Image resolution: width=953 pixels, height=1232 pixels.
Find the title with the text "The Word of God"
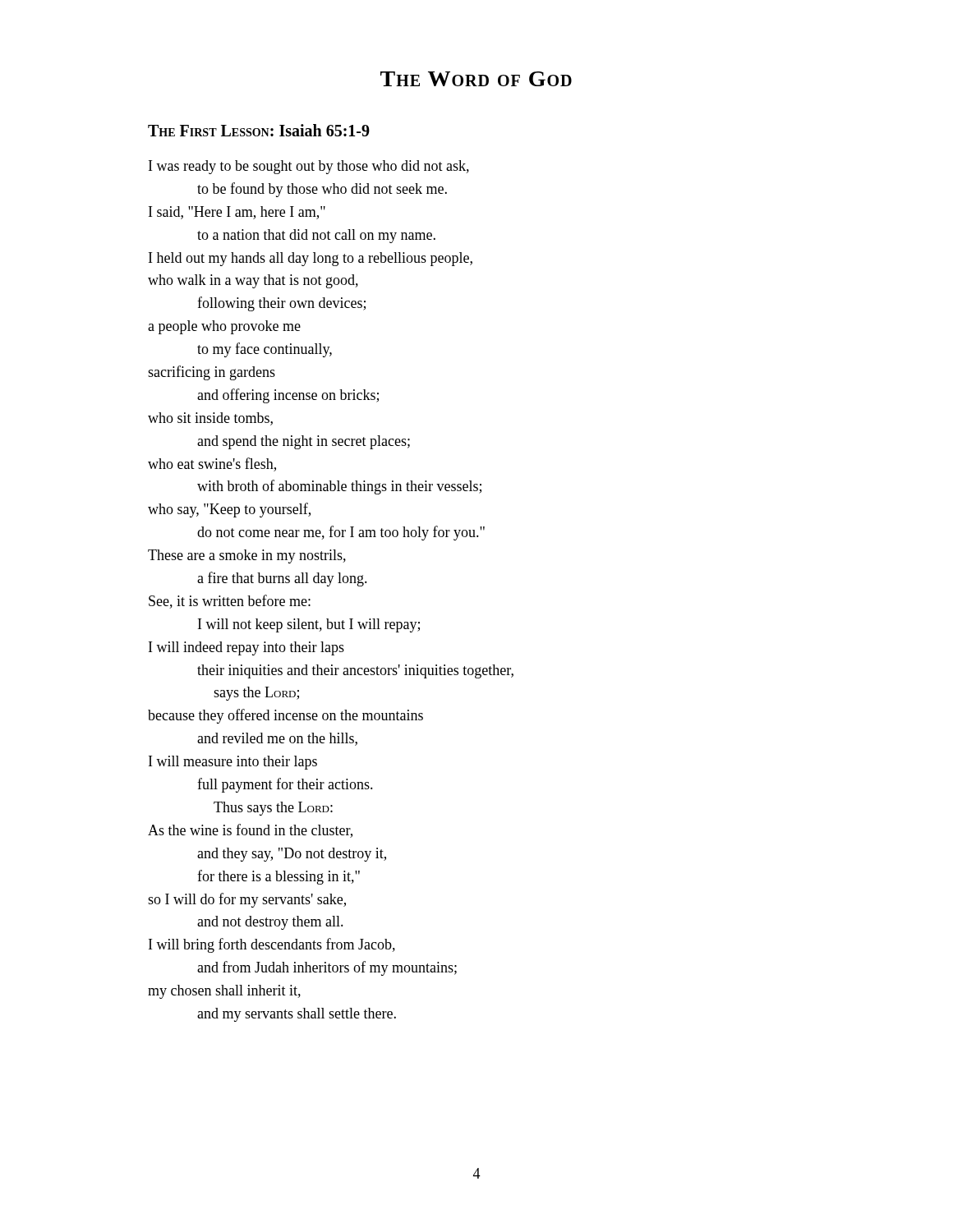click(476, 79)
